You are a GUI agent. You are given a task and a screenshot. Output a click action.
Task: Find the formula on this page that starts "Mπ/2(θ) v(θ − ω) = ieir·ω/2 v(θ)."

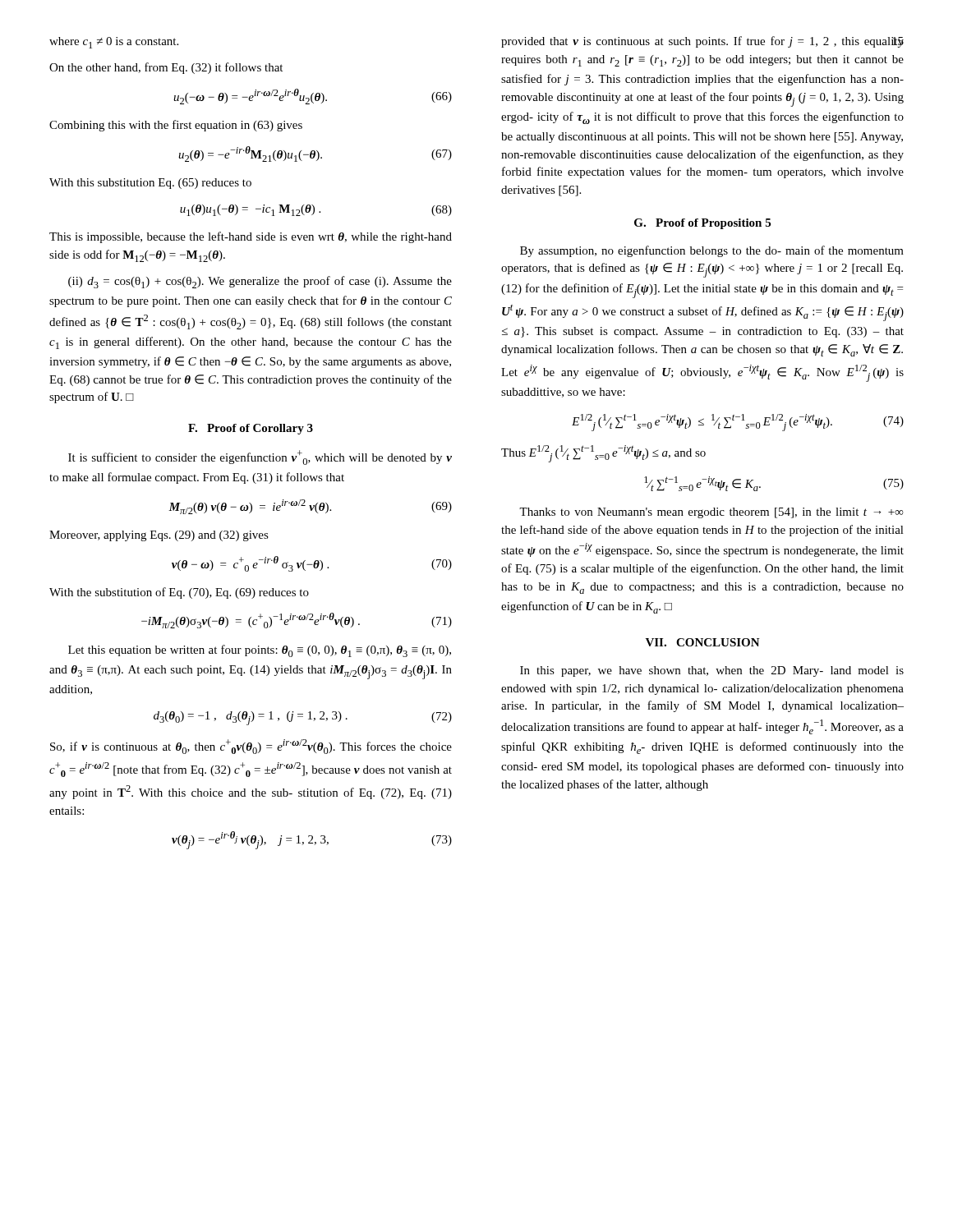[251, 507]
